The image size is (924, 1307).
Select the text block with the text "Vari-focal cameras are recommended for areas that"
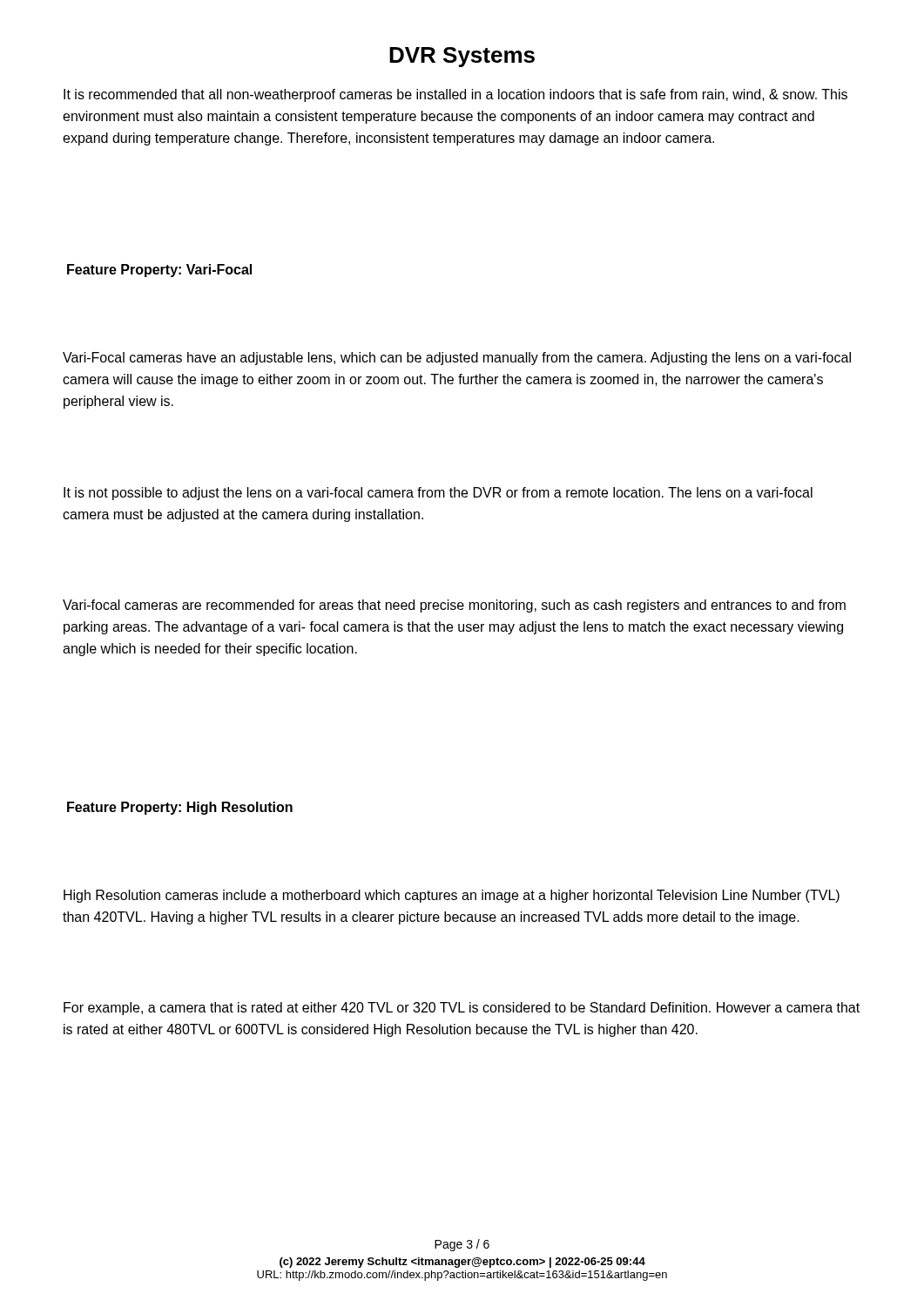click(x=454, y=627)
